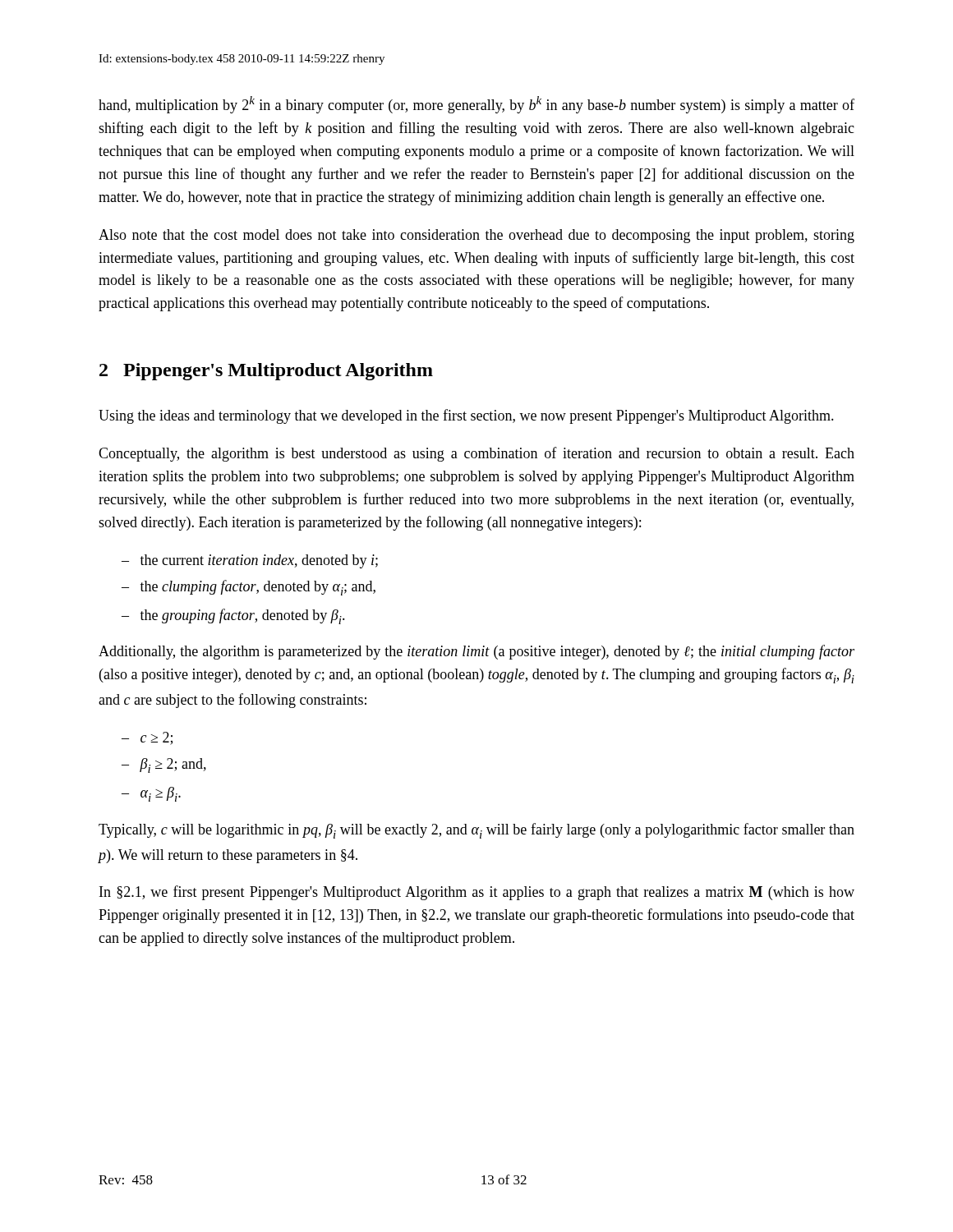Locate the text starting "2 Pippenger's Multiproduct"
The width and height of the screenshot is (953, 1232).
[x=266, y=370]
